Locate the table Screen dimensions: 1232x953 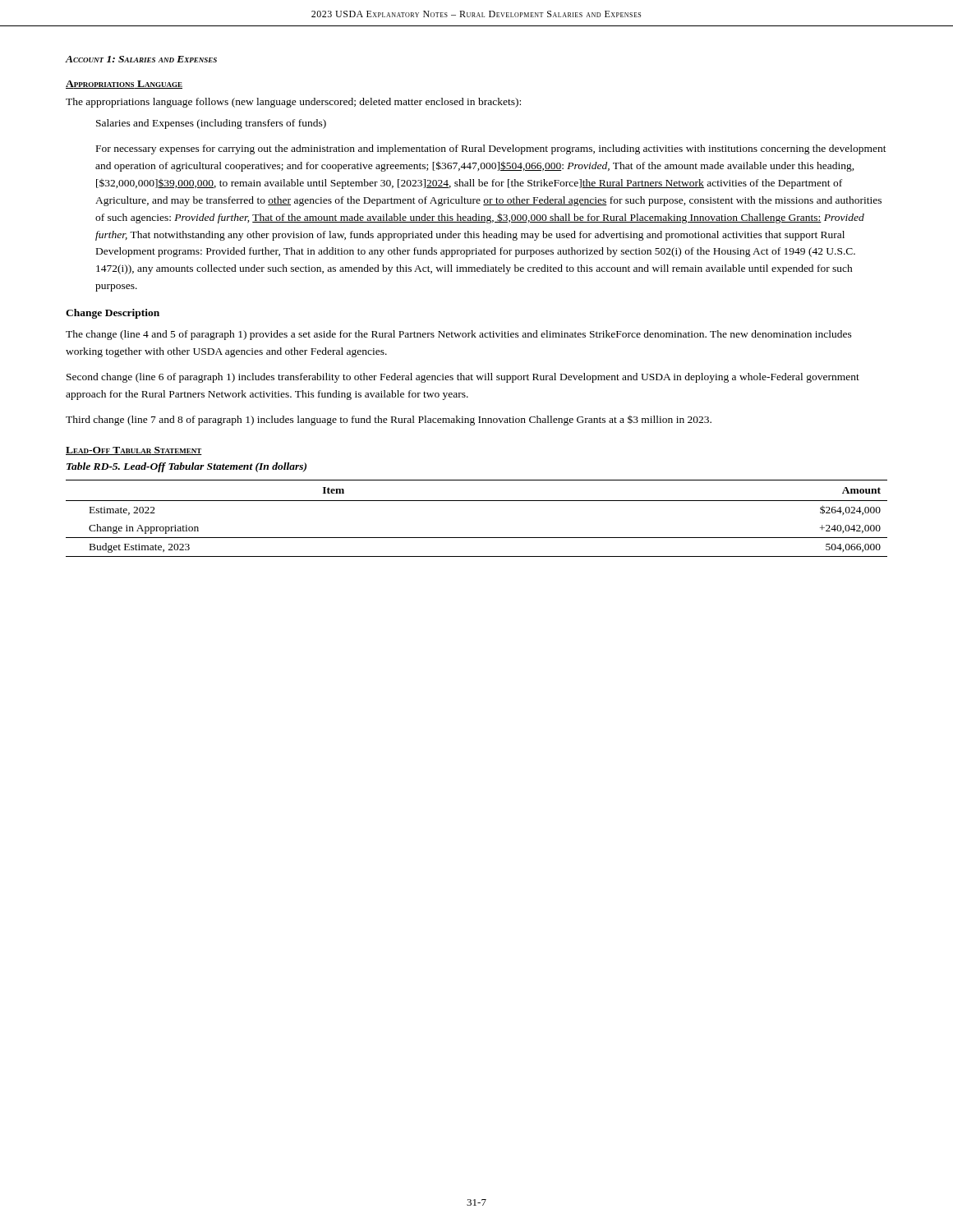pos(476,518)
